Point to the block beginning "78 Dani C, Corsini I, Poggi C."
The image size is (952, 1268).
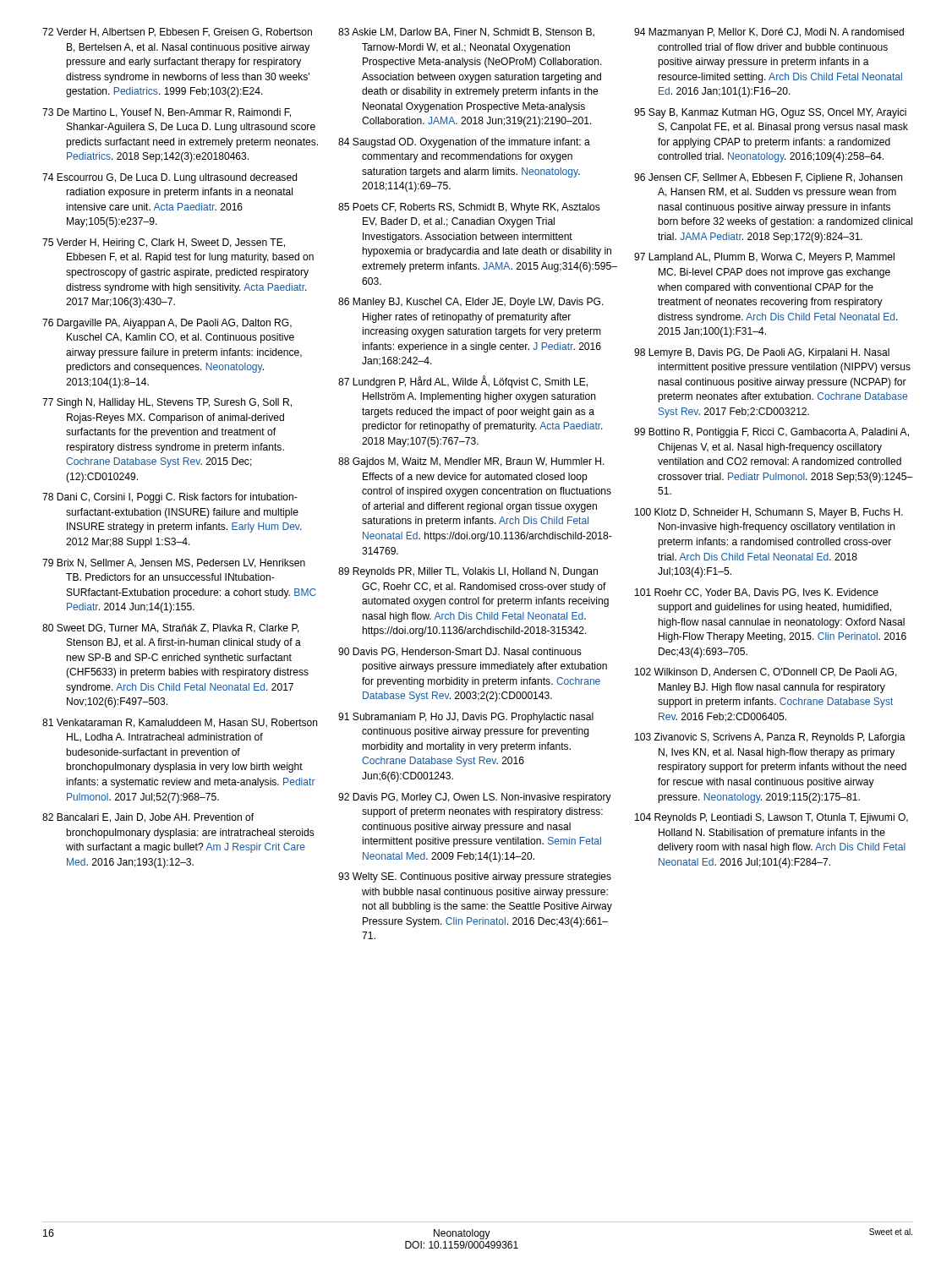(x=172, y=520)
